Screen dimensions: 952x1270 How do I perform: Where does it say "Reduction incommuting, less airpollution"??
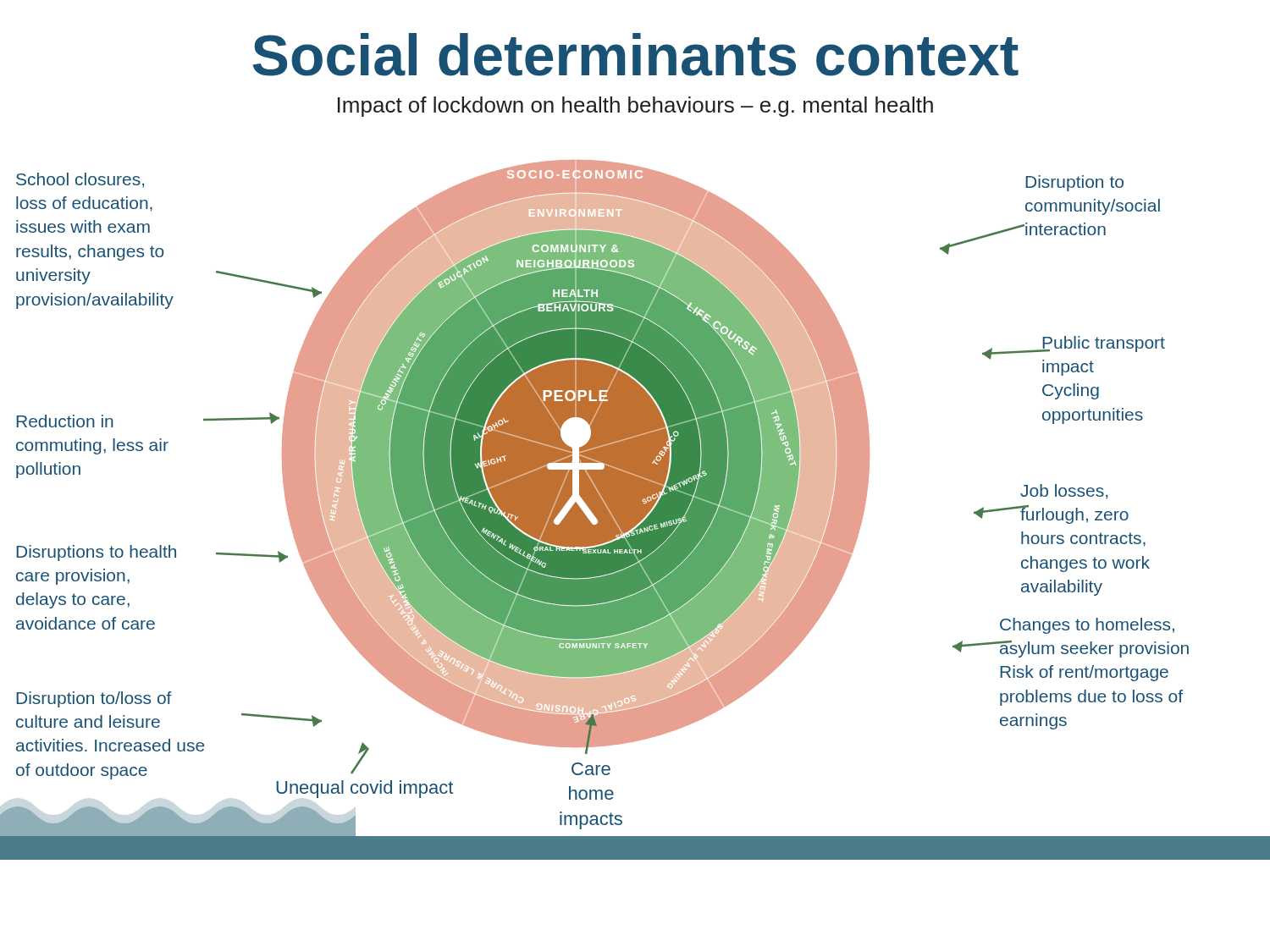pos(92,445)
